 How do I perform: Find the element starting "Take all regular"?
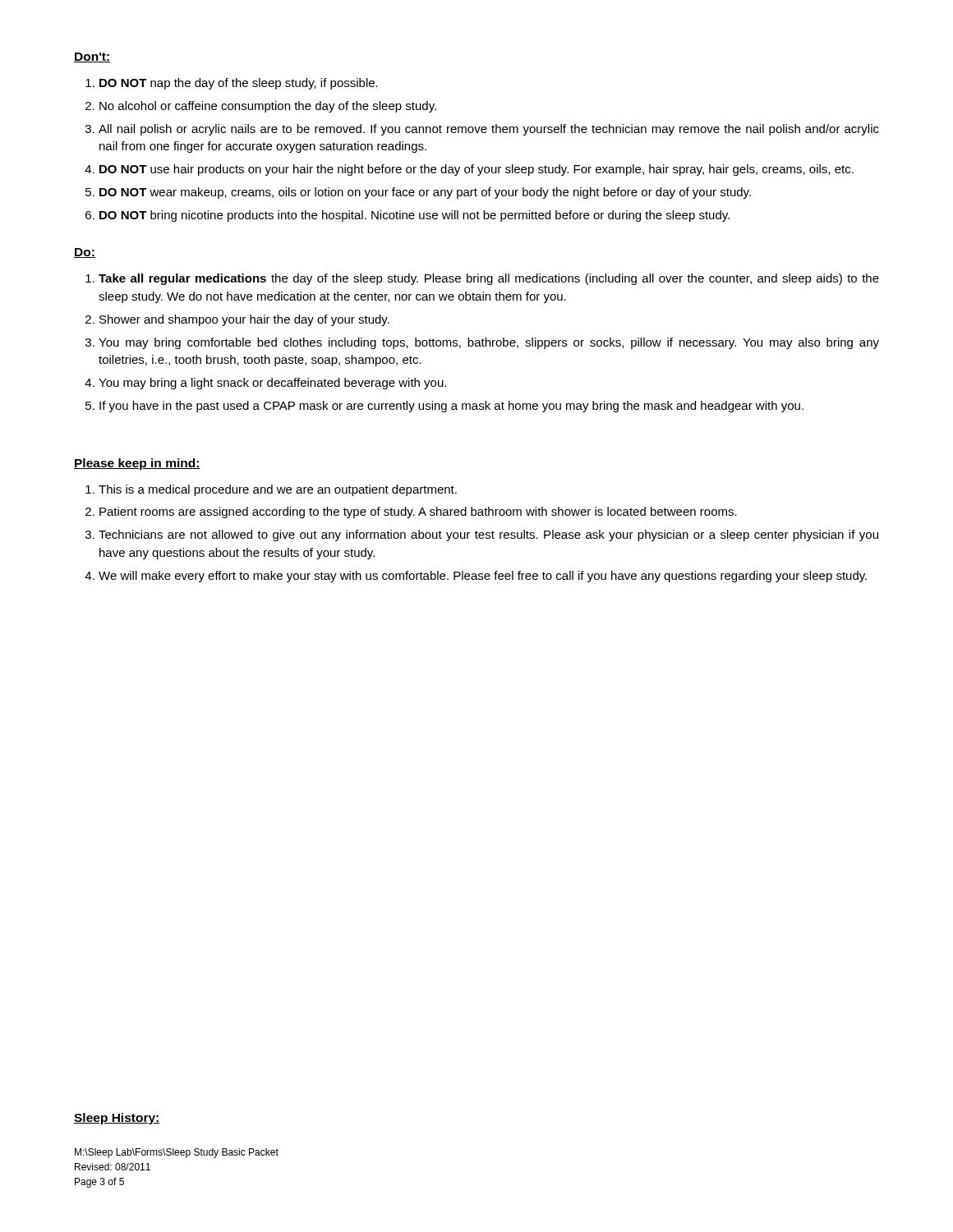pyautogui.click(x=489, y=287)
